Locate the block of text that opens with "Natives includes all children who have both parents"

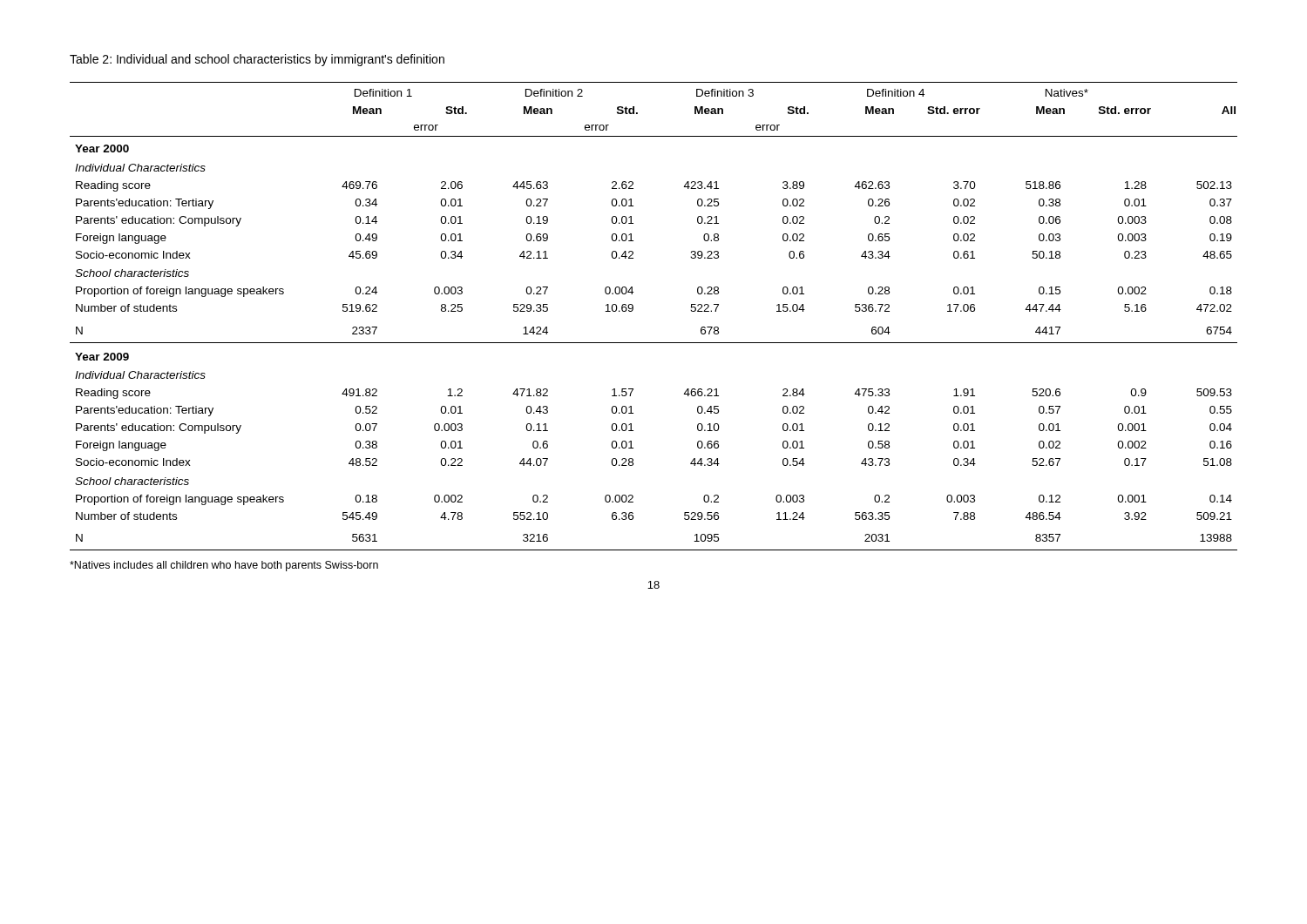pos(224,565)
